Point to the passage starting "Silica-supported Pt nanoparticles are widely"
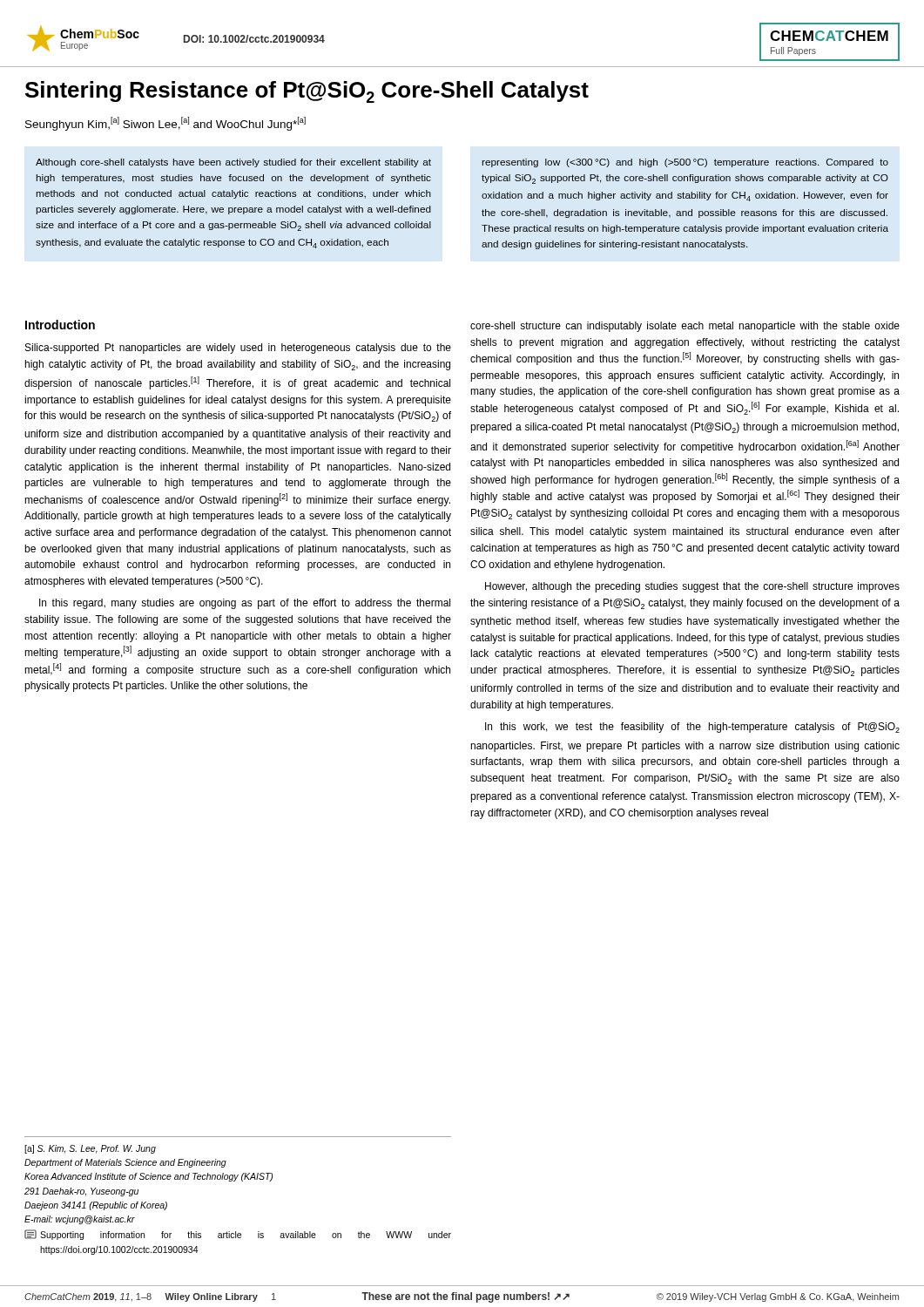The image size is (924, 1307). (x=238, y=517)
